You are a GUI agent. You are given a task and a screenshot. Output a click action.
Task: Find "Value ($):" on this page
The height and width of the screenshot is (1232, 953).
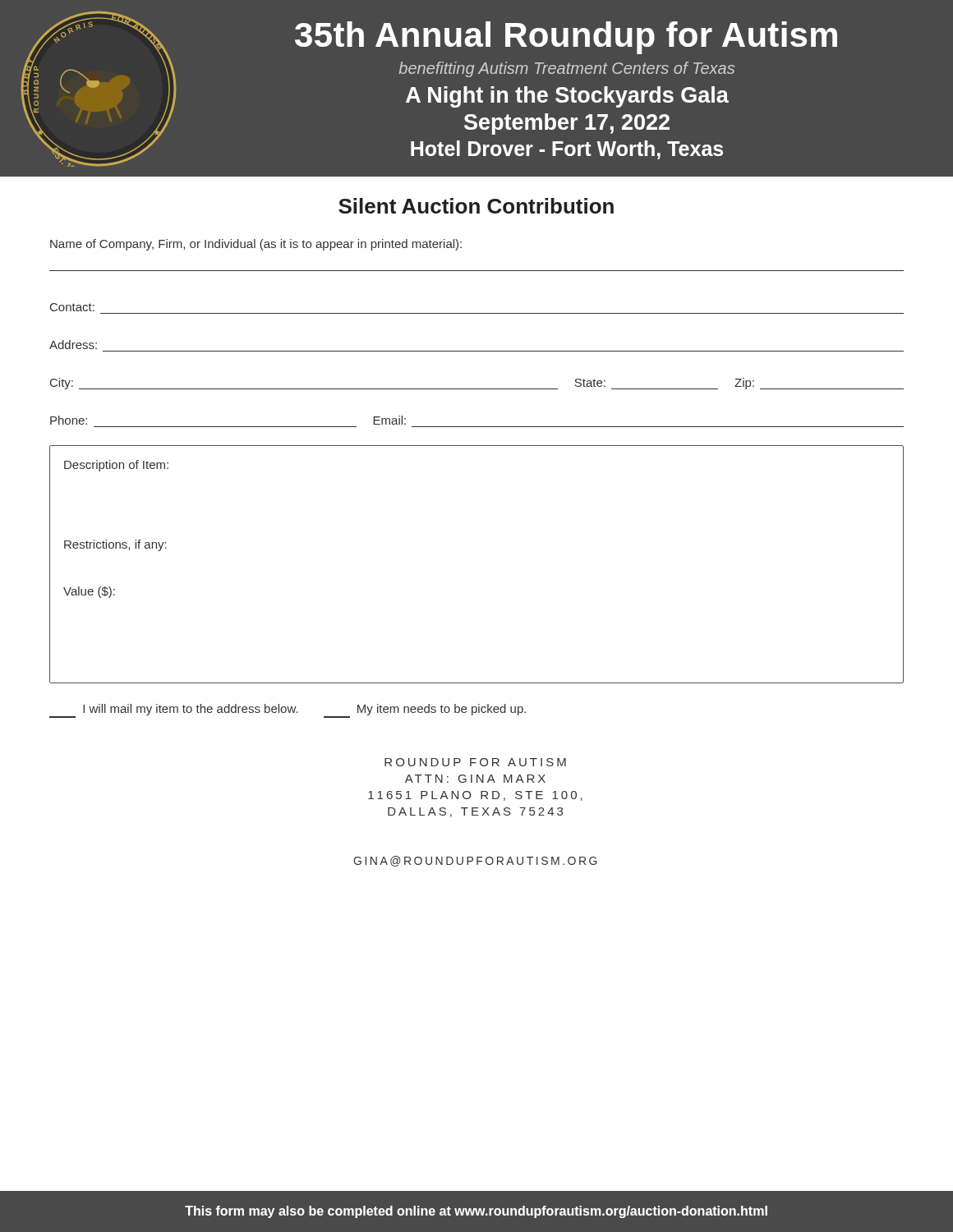click(x=90, y=591)
